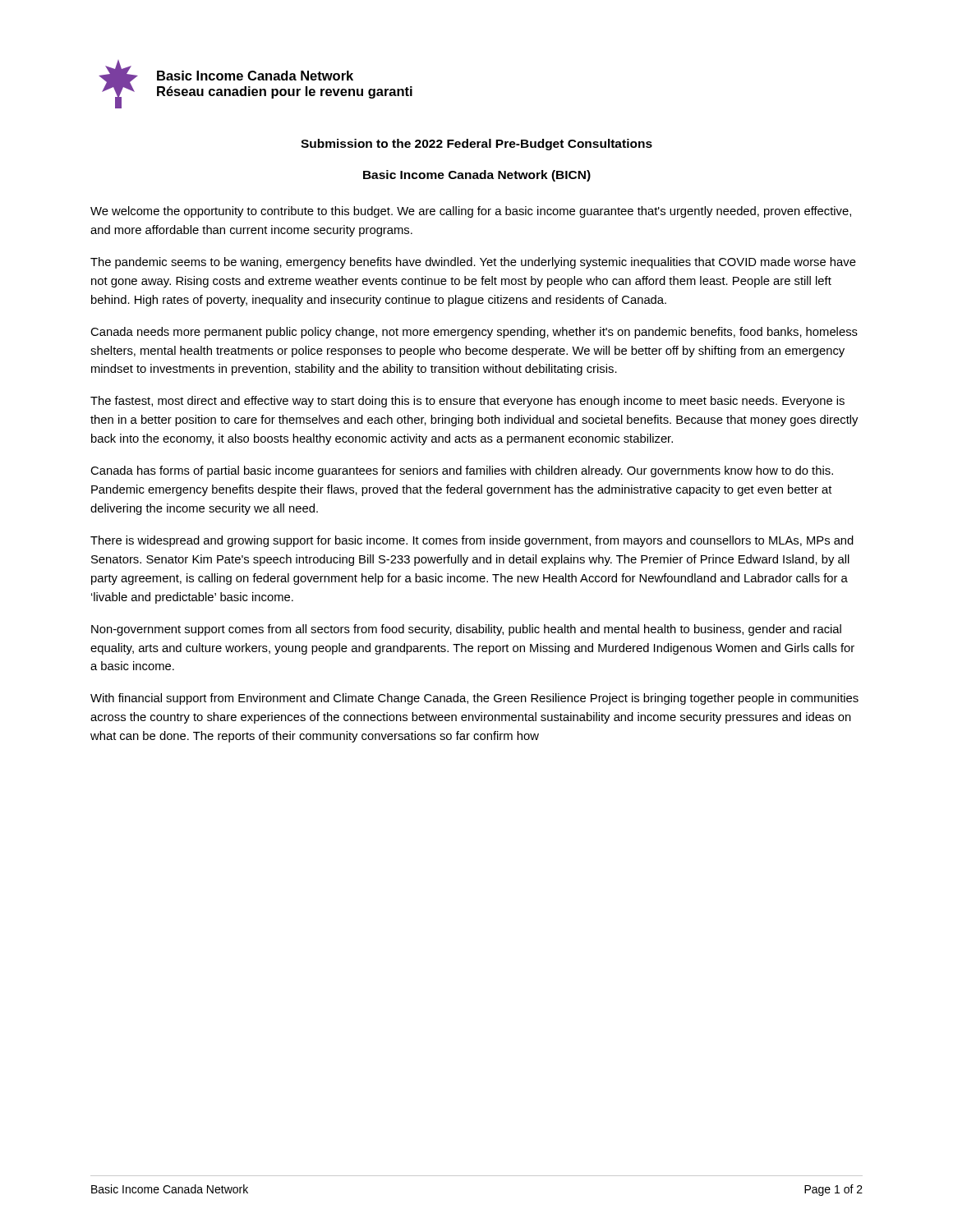Locate the block of text that opens with "The pandemic seems to"

pyautogui.click(x=473, y=281)
